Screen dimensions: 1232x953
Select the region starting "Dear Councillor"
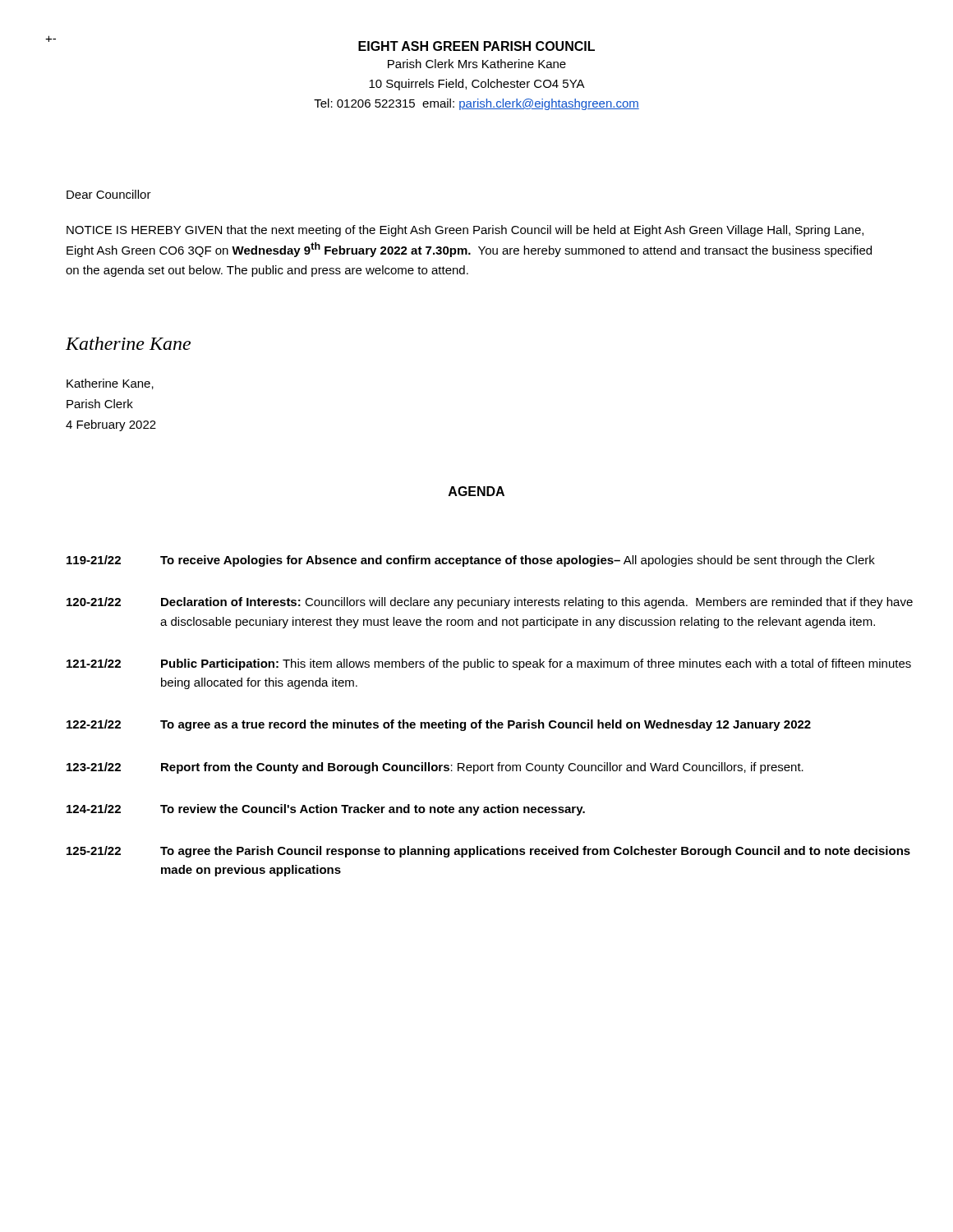(x=108, y=194)
